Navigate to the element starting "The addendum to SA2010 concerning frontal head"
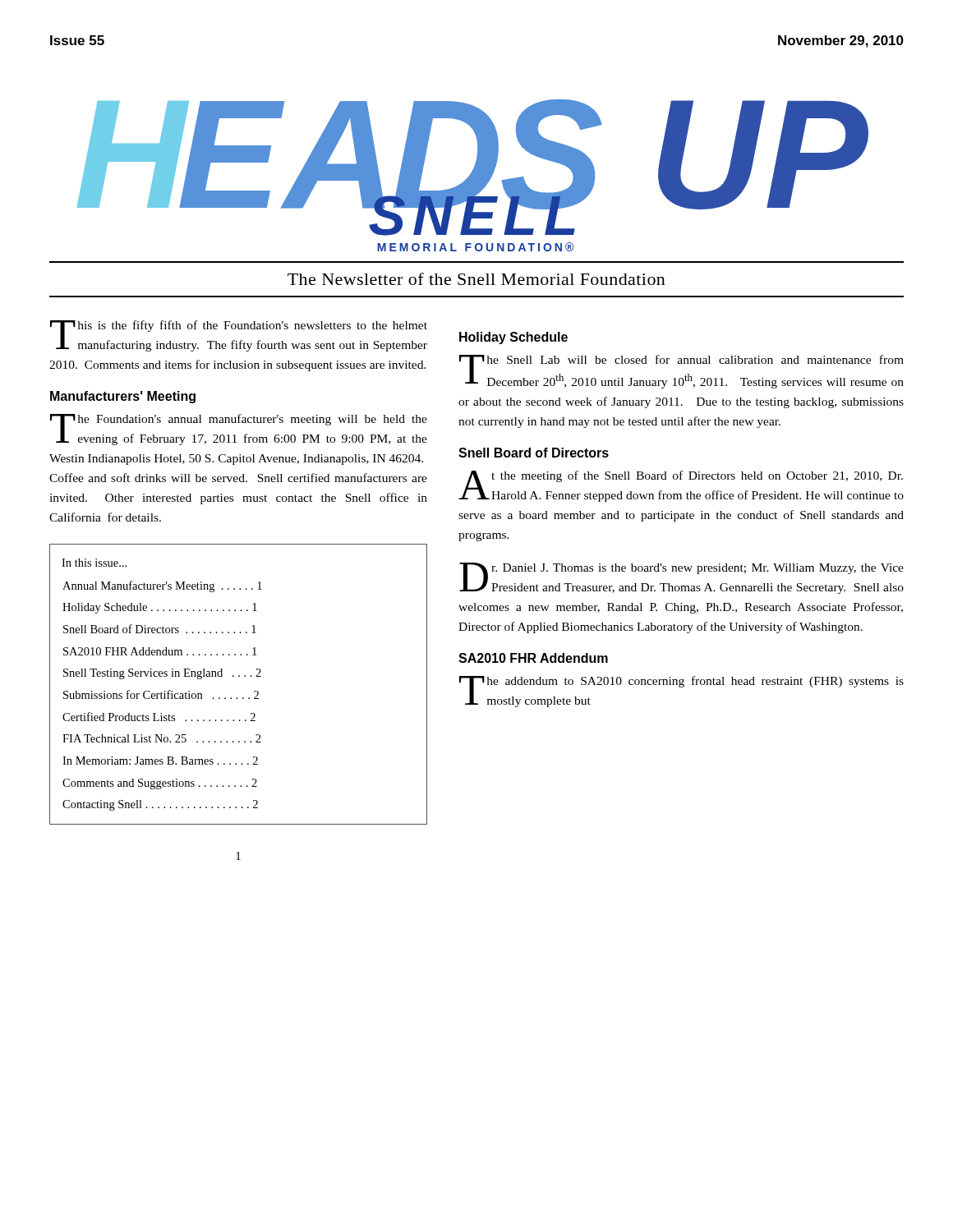953x1232 pixels. coord(681,691)
